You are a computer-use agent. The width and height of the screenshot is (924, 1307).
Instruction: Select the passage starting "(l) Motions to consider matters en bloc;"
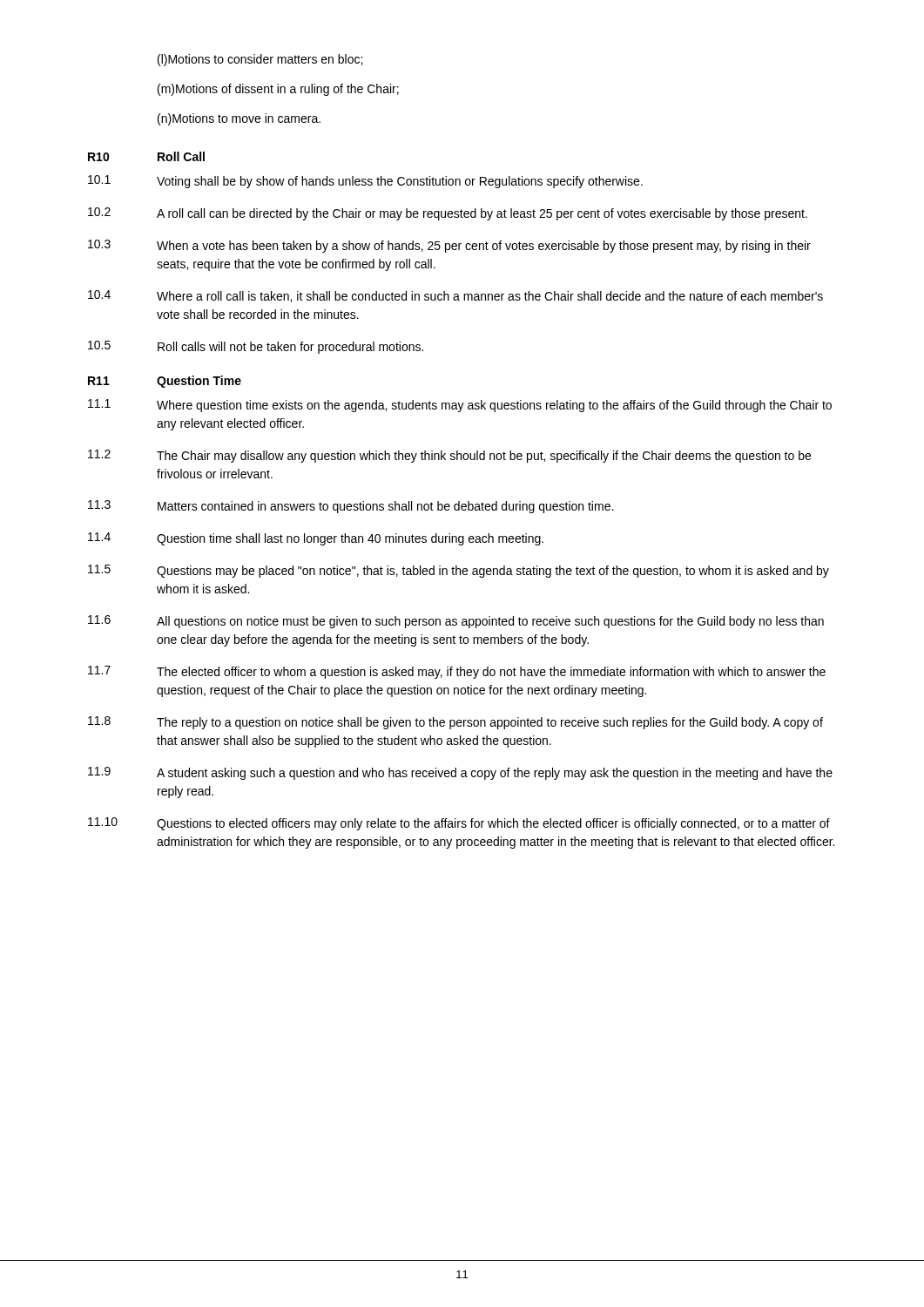coord(260,60)
